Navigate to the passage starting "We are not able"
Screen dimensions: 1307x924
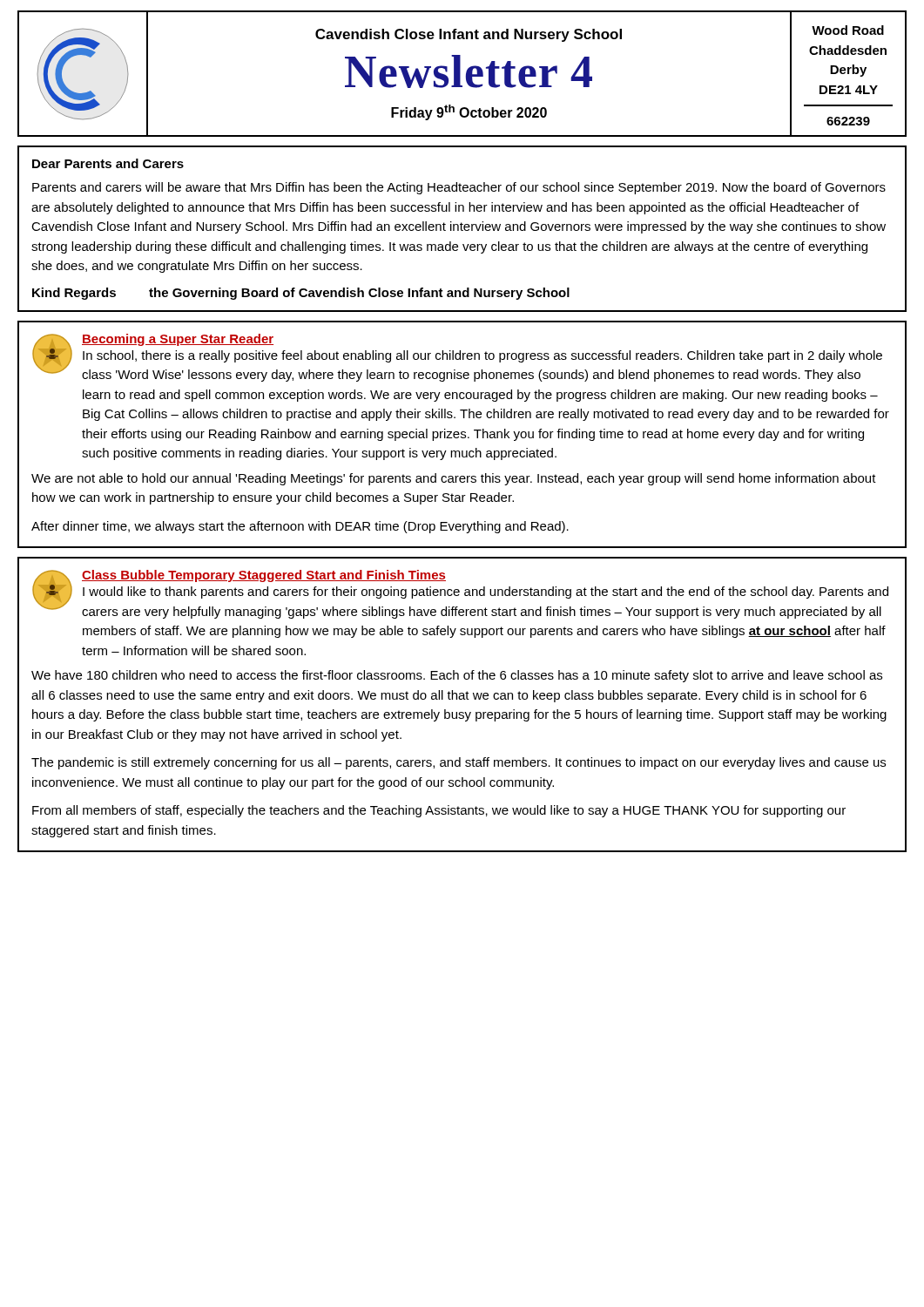462,502
